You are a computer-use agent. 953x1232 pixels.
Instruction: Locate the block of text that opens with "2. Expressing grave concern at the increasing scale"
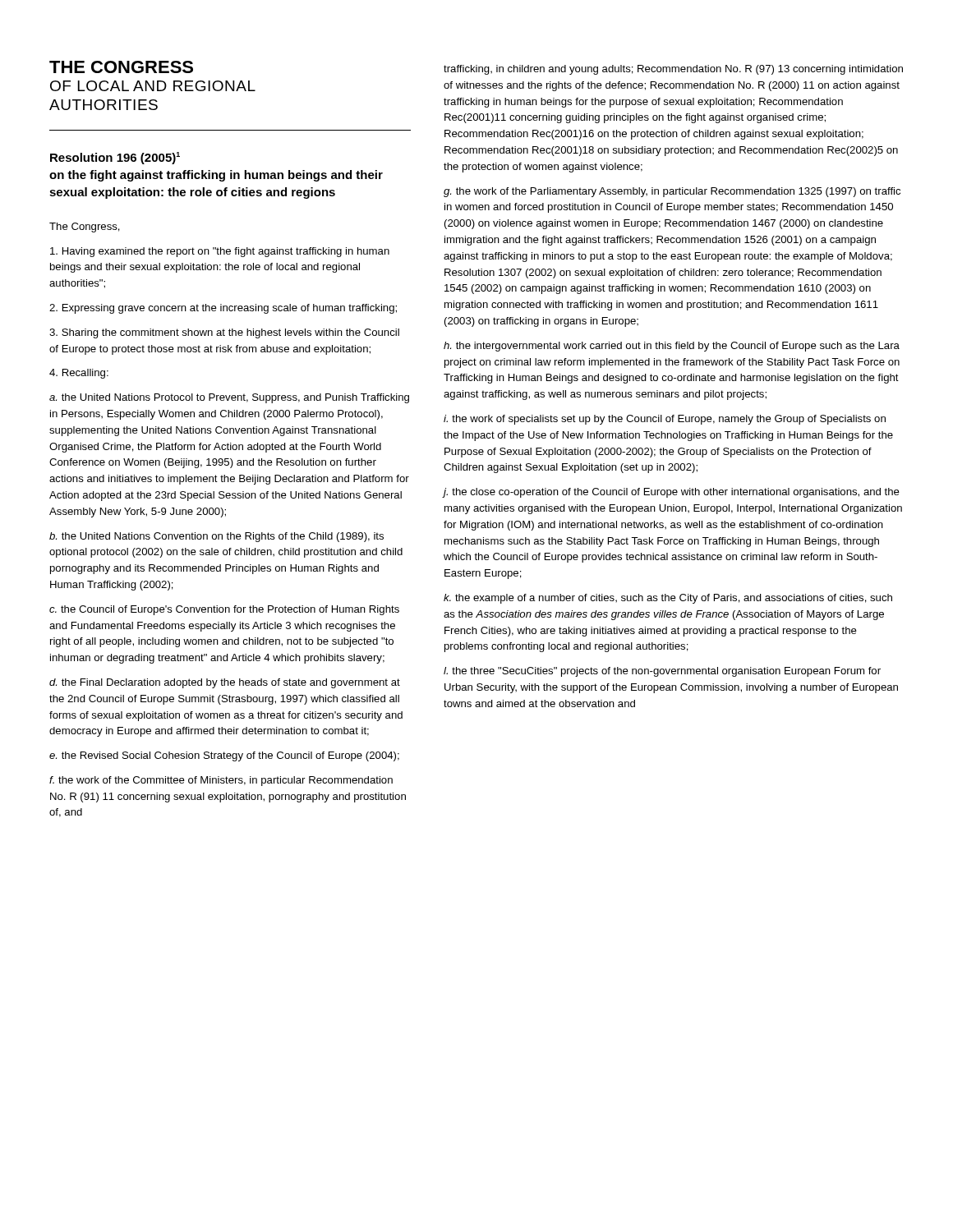[224, 308]
